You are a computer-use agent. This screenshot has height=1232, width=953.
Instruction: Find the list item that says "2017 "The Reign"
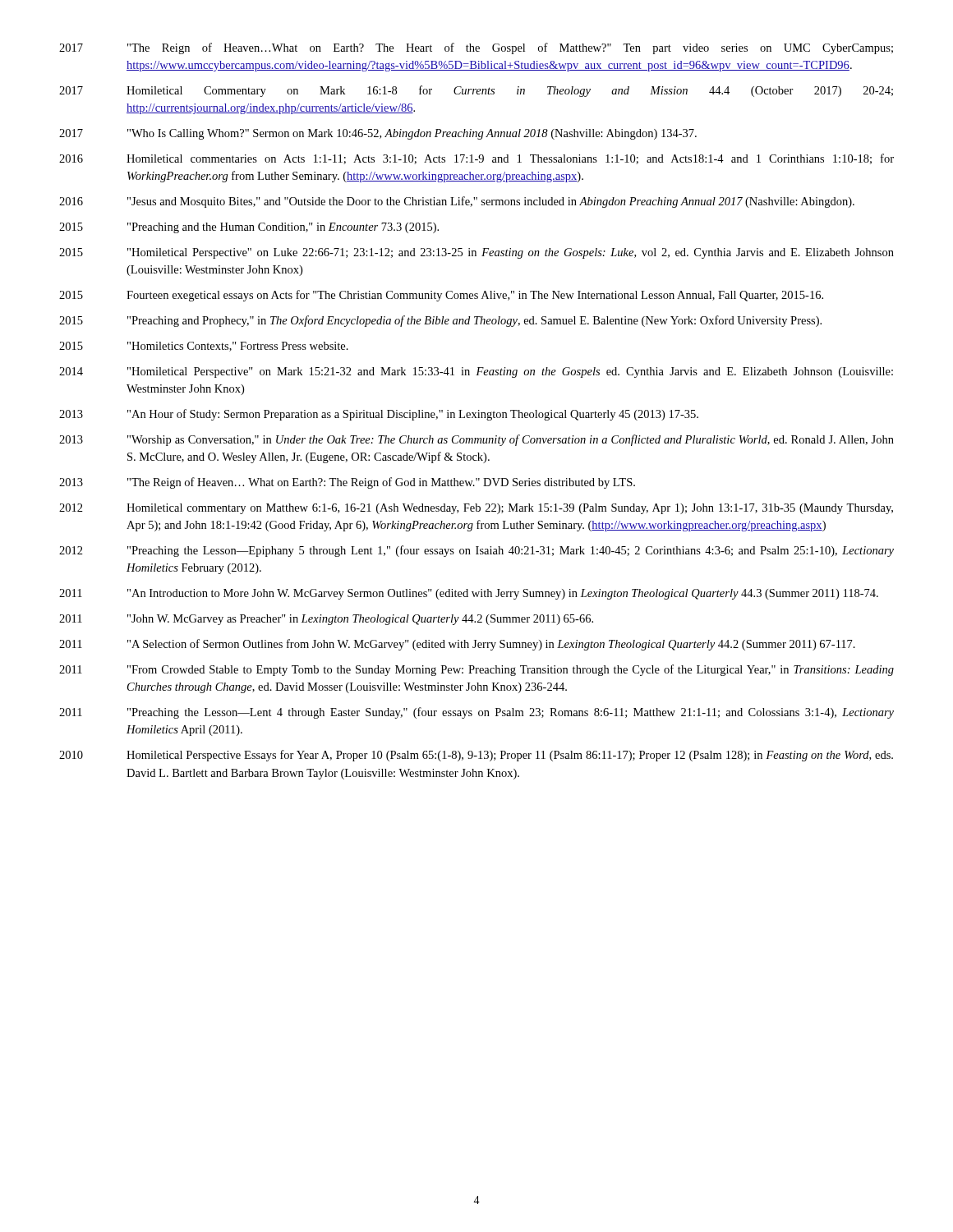tap(476, 57)
